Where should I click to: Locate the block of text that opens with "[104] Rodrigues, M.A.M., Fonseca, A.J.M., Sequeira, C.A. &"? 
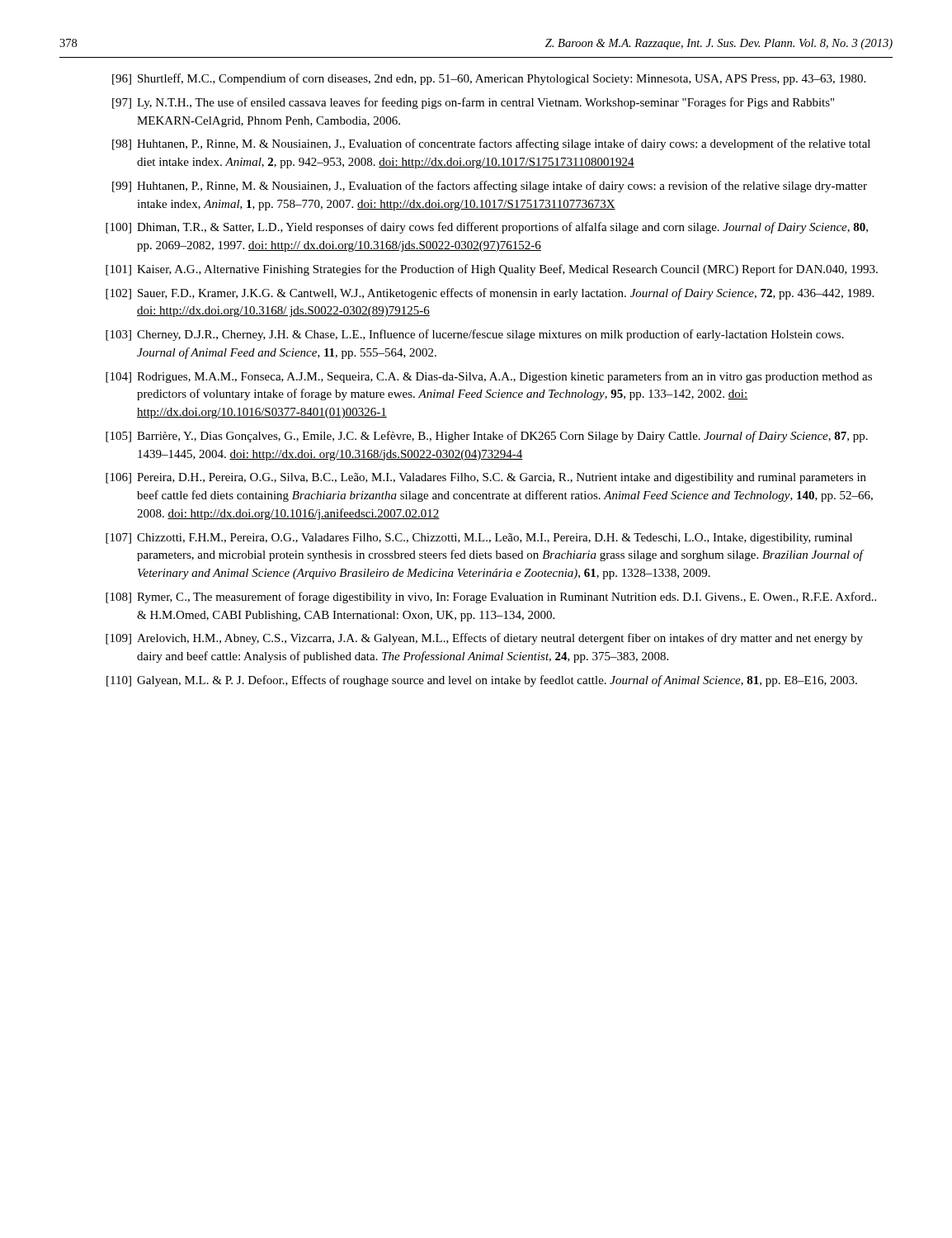[485, 395]
